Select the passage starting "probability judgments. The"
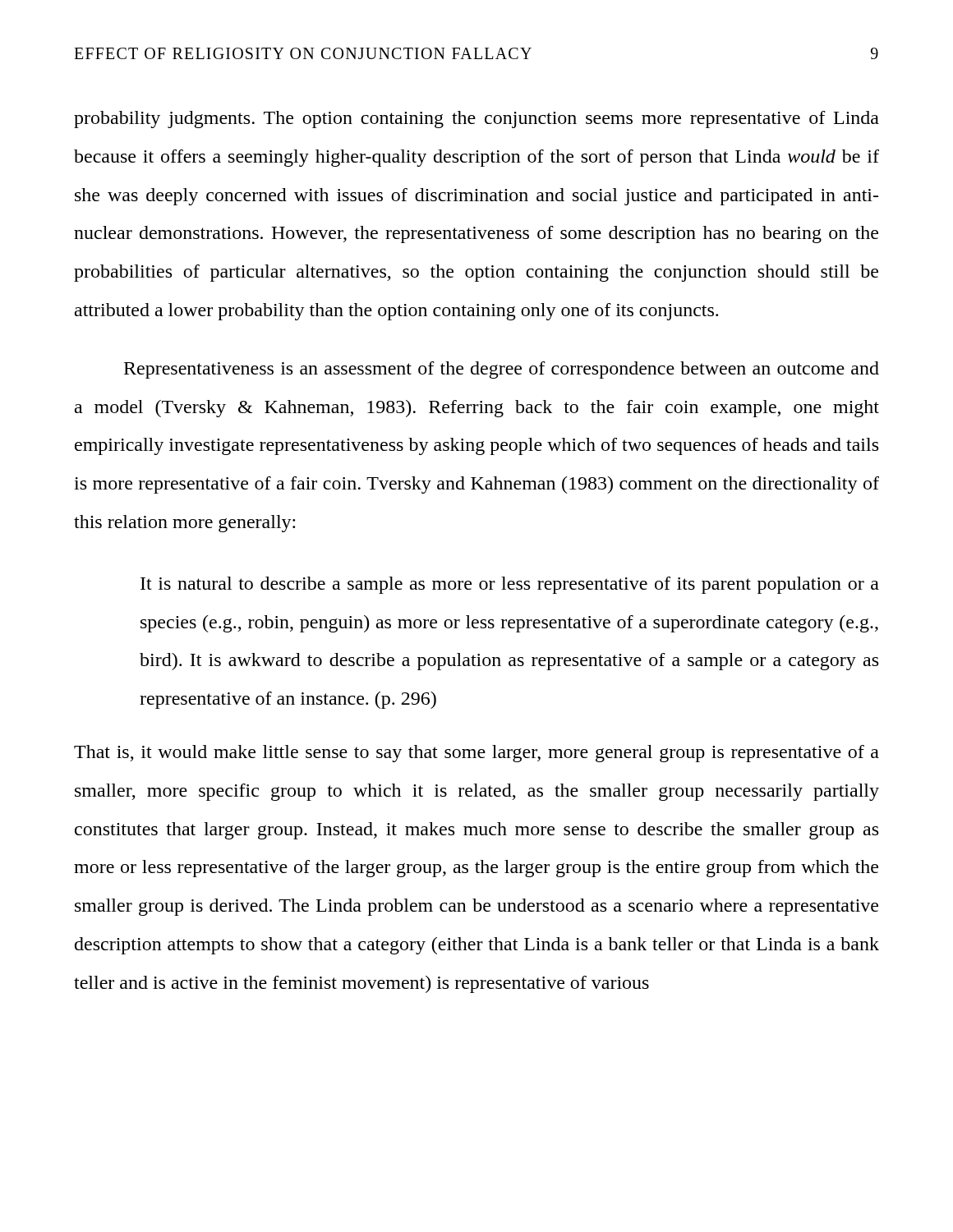 tap(476, 120)
